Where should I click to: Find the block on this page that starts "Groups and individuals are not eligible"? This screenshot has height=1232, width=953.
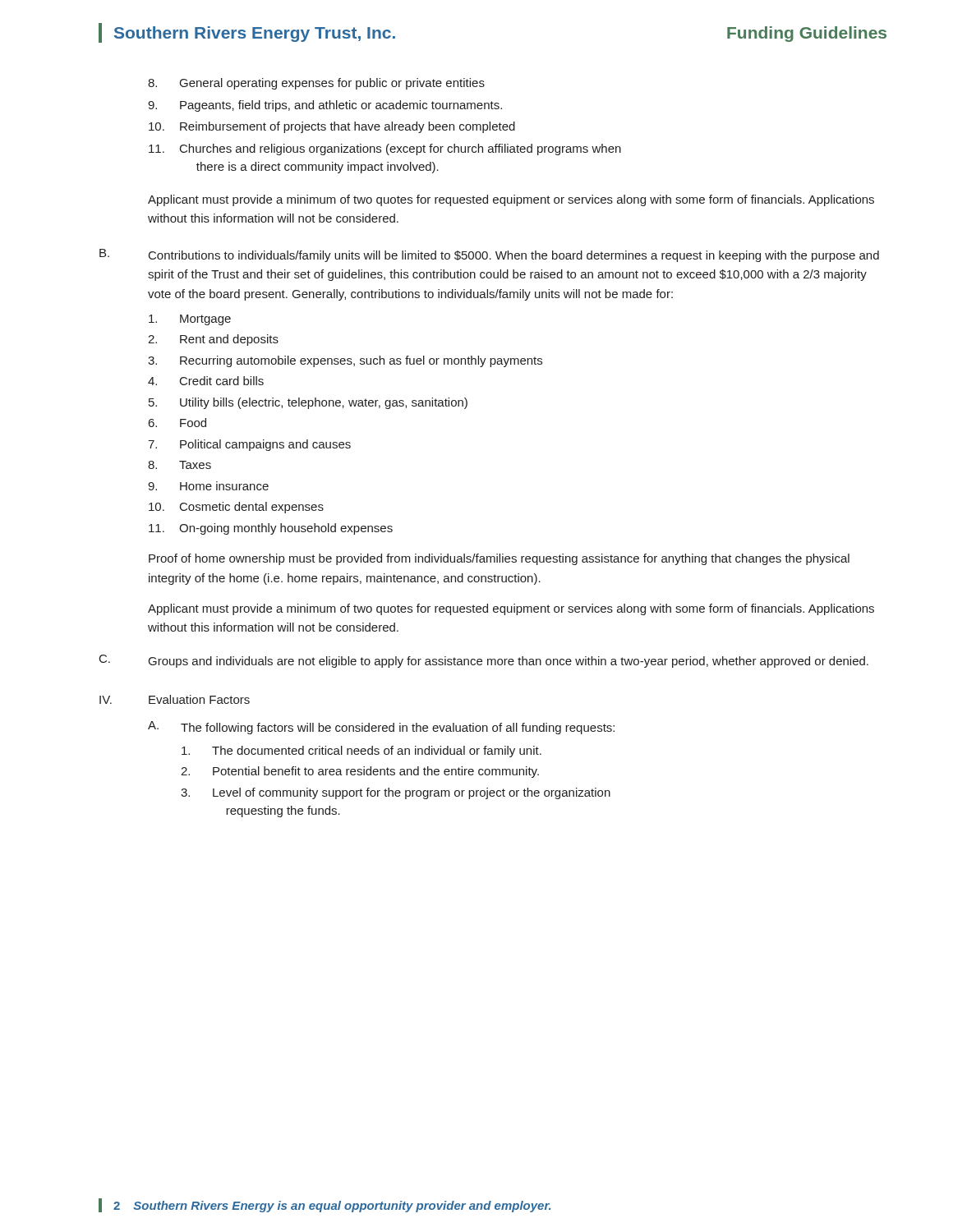point(509,661)
